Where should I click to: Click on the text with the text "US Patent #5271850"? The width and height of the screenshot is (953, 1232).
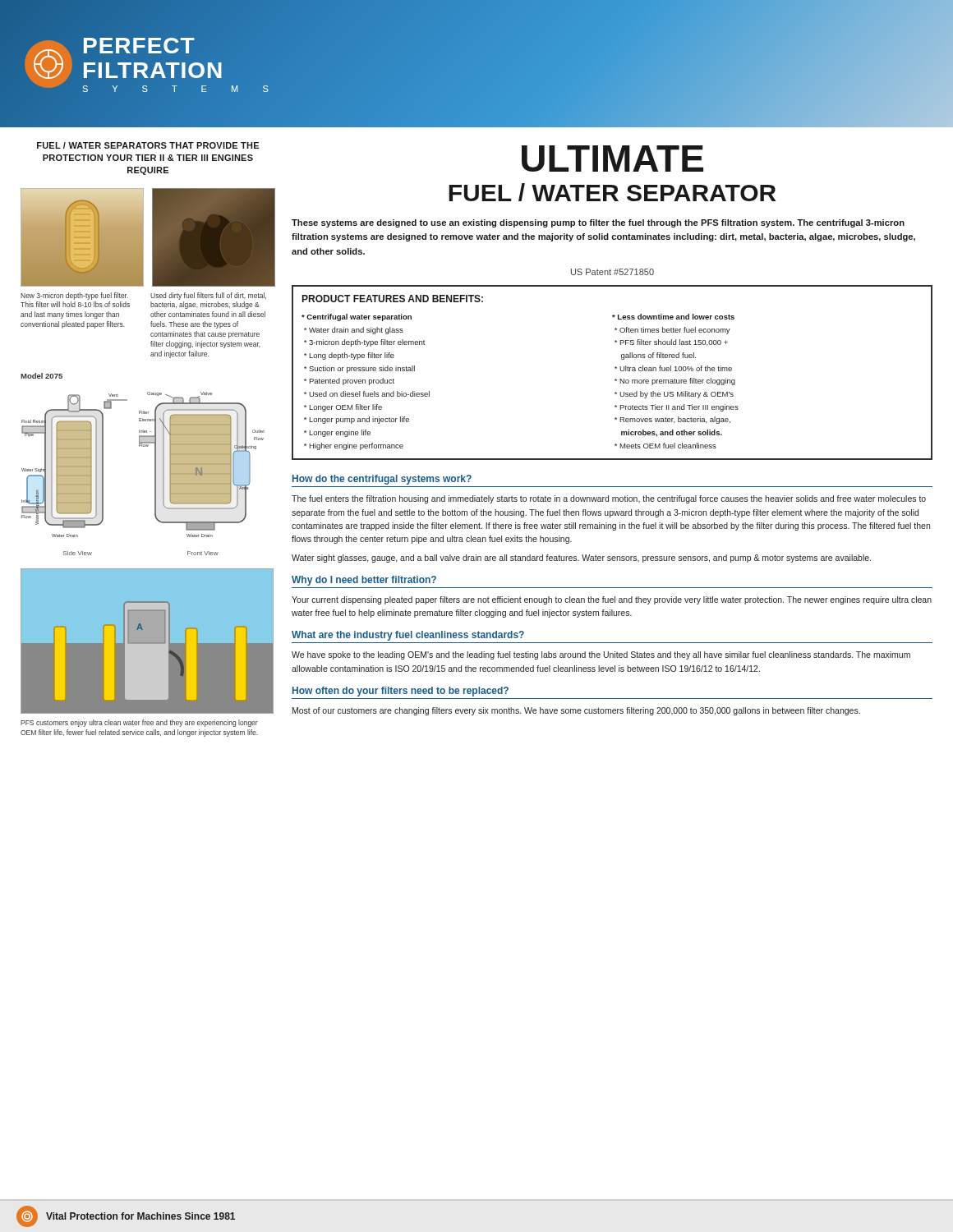pyautogui.click(x=612, y=272)
